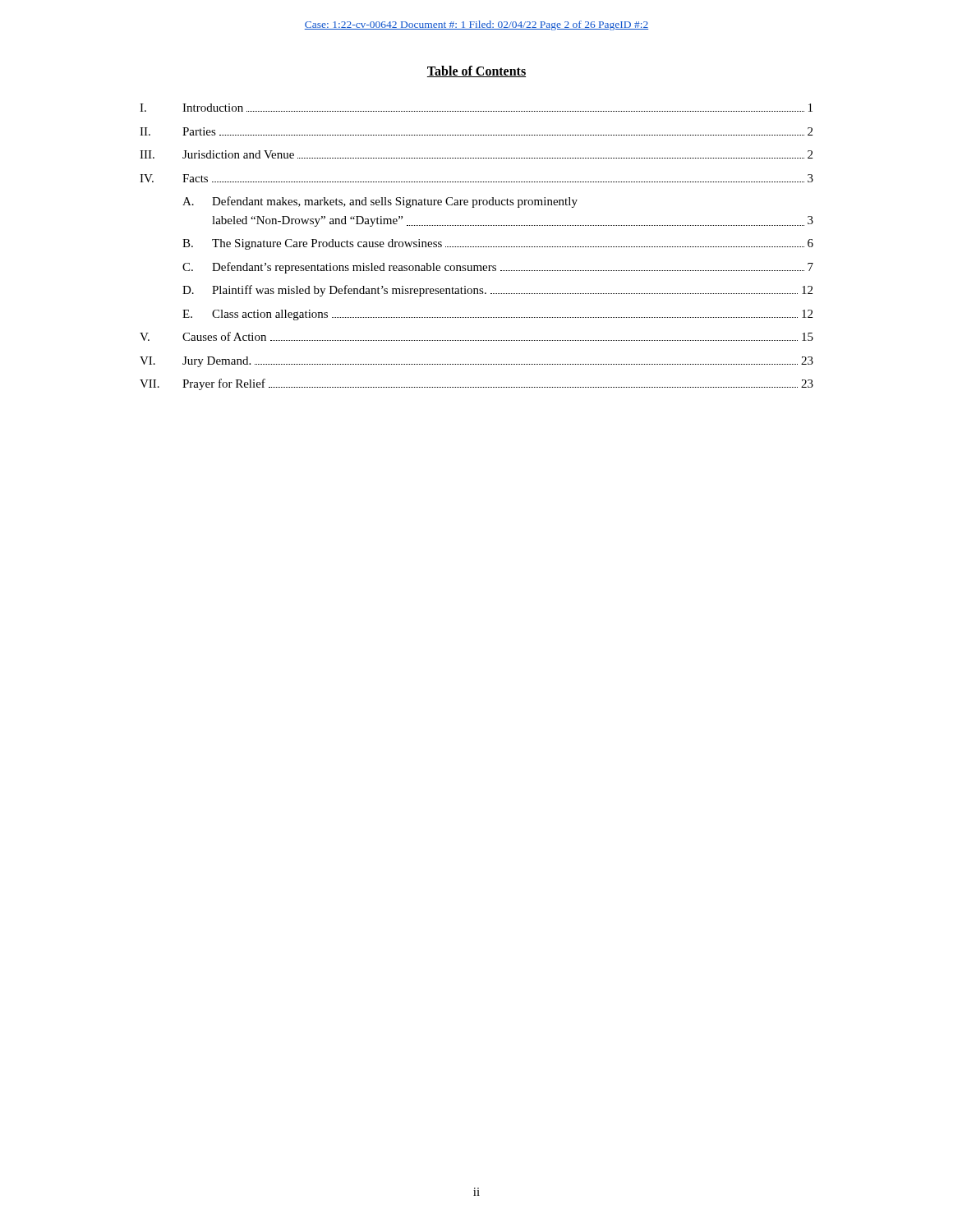This screenshot has width=953, height=1232.
Task: Click where it says "III. Jurisdiction and Venue 2"
Action: tap(476, 155)
